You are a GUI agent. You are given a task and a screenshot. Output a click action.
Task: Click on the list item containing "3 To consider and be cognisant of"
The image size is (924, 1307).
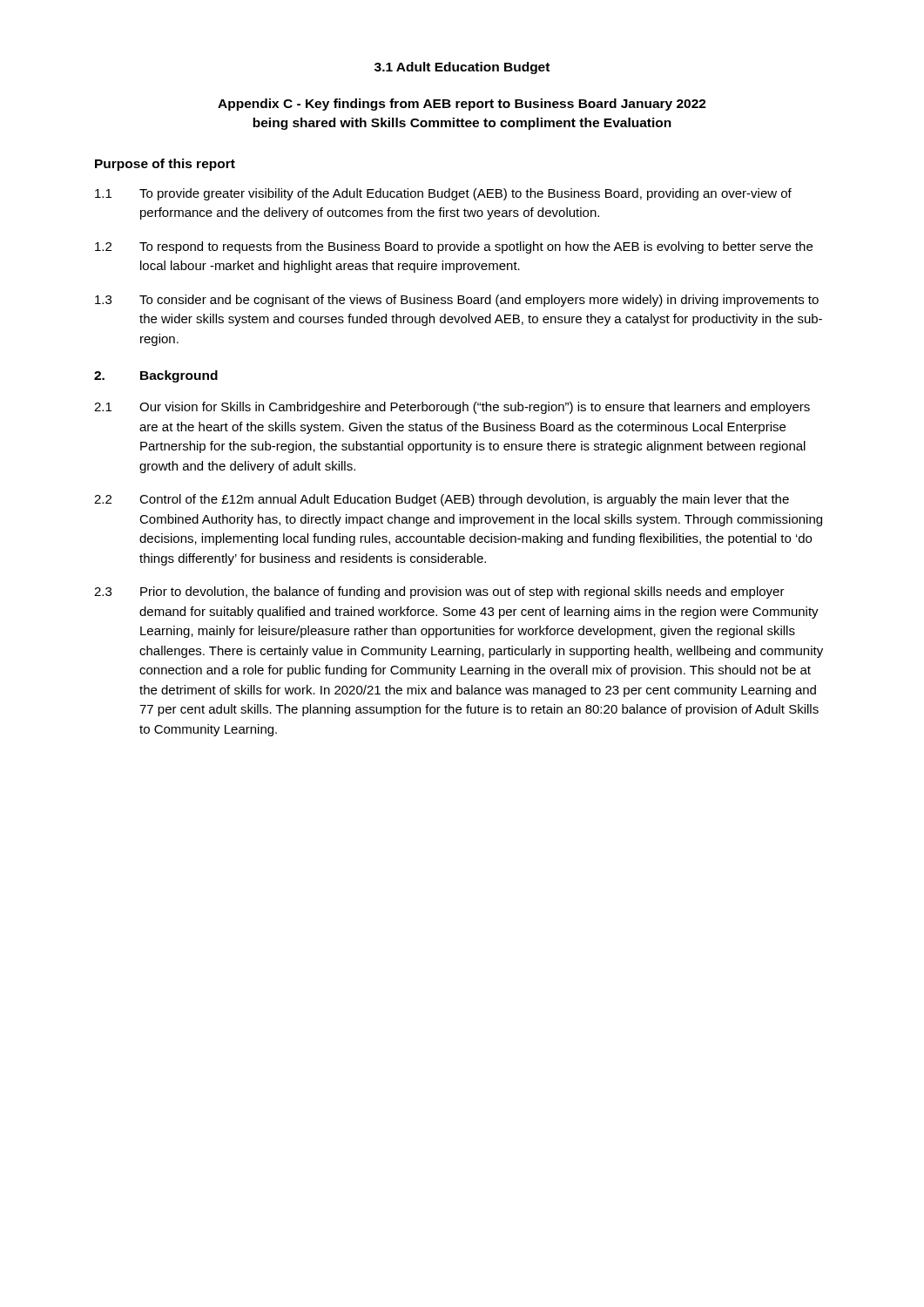coord(462,320)
